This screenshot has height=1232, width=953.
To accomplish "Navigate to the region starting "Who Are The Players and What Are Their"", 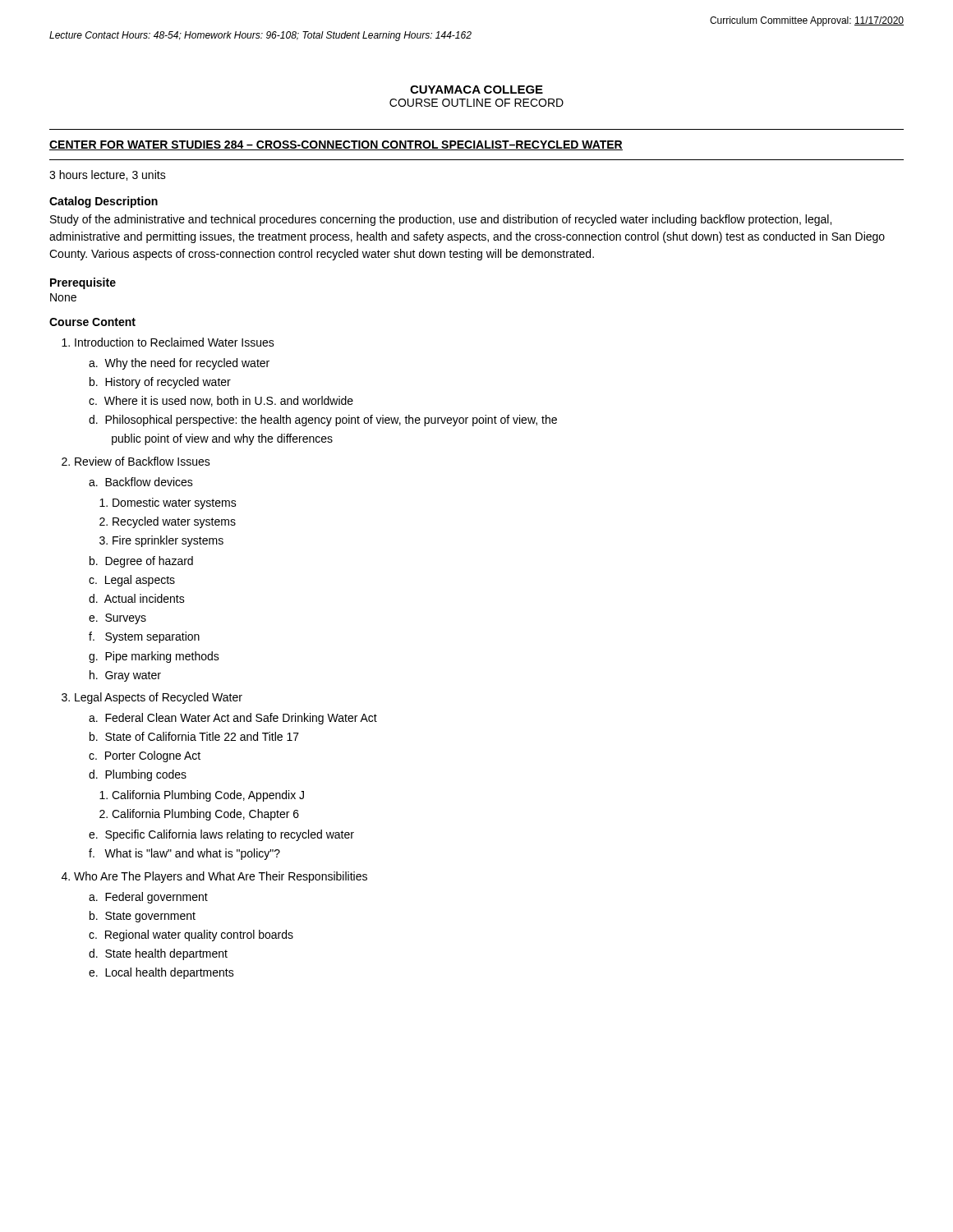I will coord(221,877).
